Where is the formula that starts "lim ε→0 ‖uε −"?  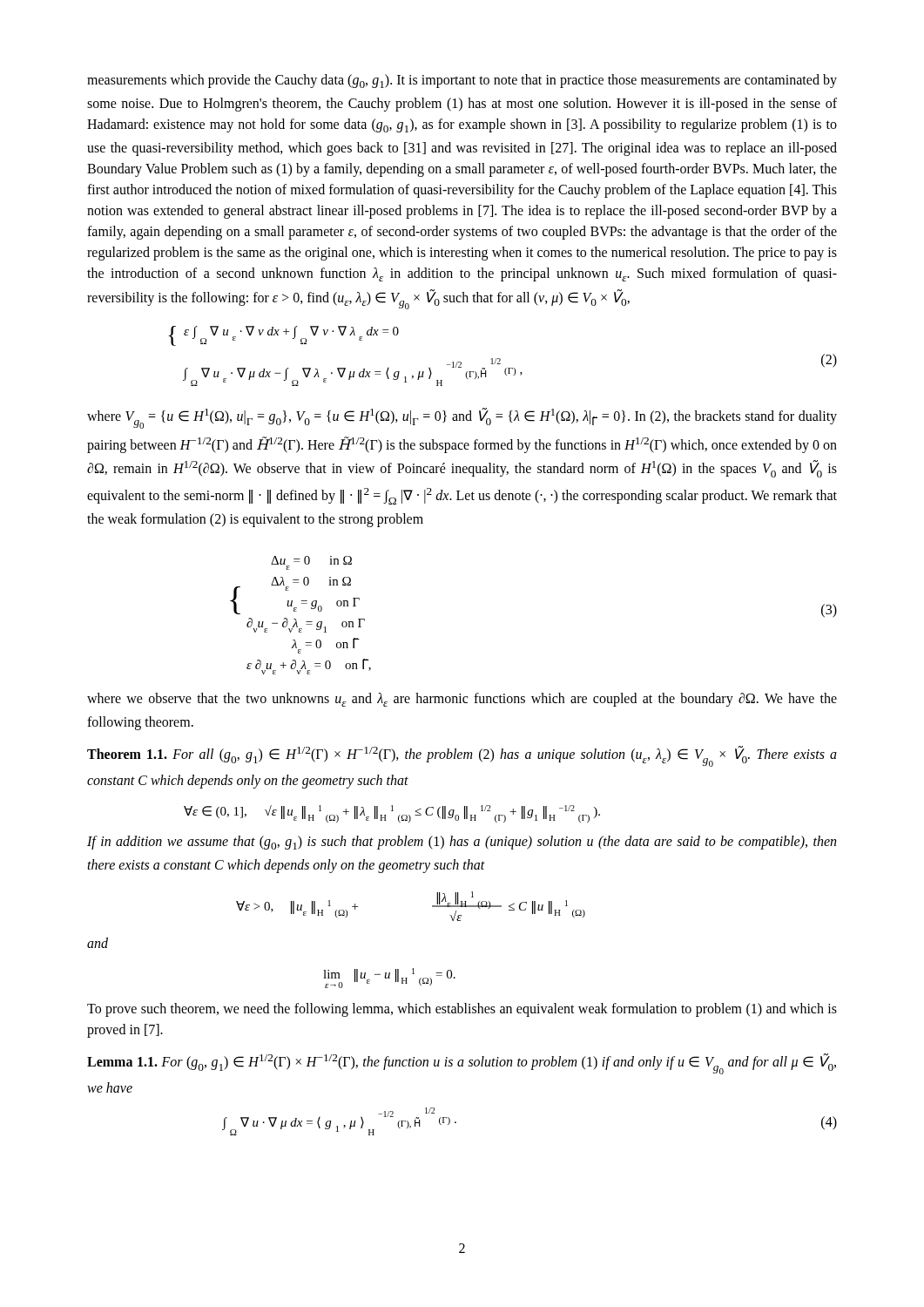point(462,975)
